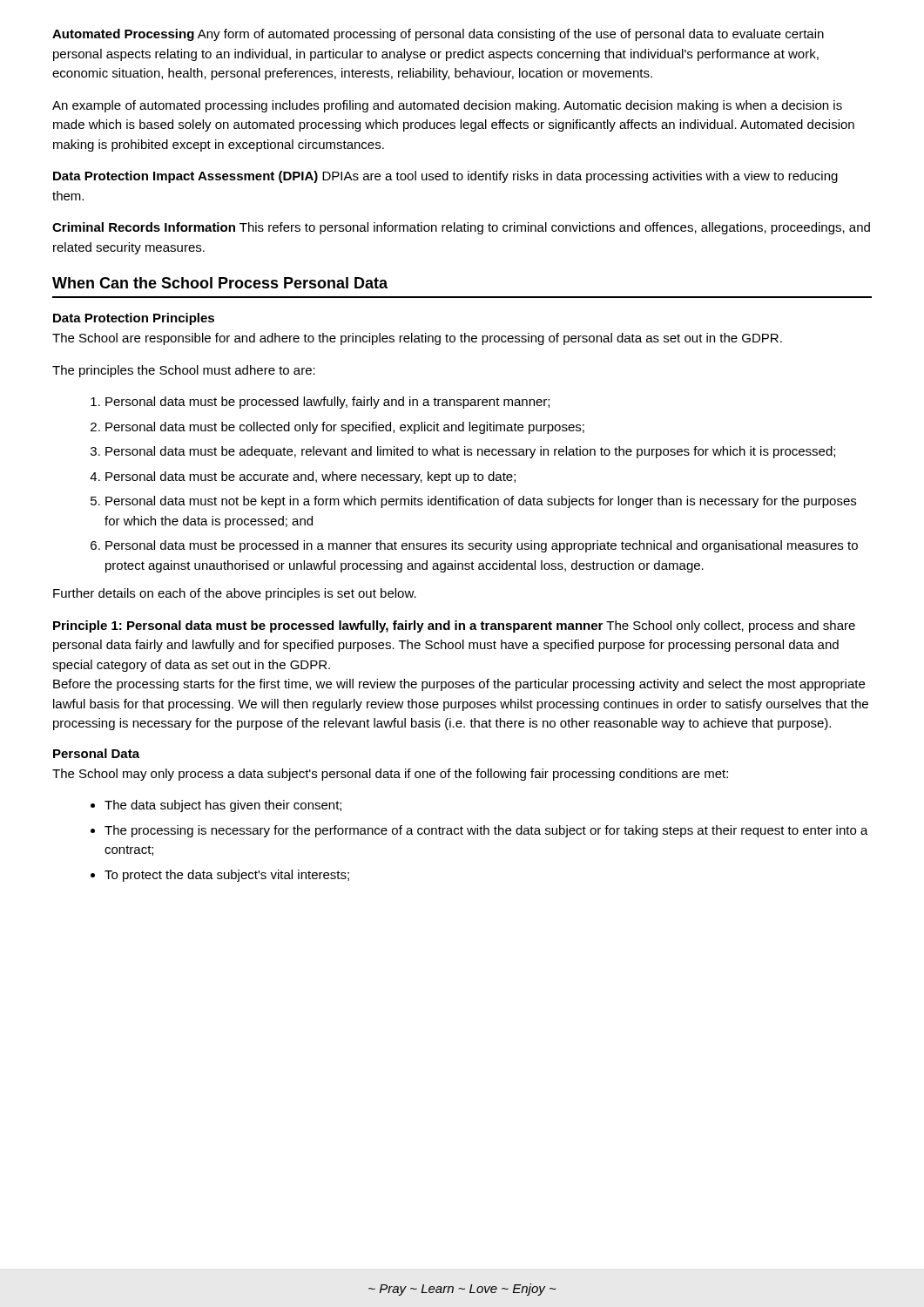Image resolution: width=924 pixels, height=1307 pixels.
Task: Locate the section header with the text "When Can the School Process"
Action: pos(220,283)
